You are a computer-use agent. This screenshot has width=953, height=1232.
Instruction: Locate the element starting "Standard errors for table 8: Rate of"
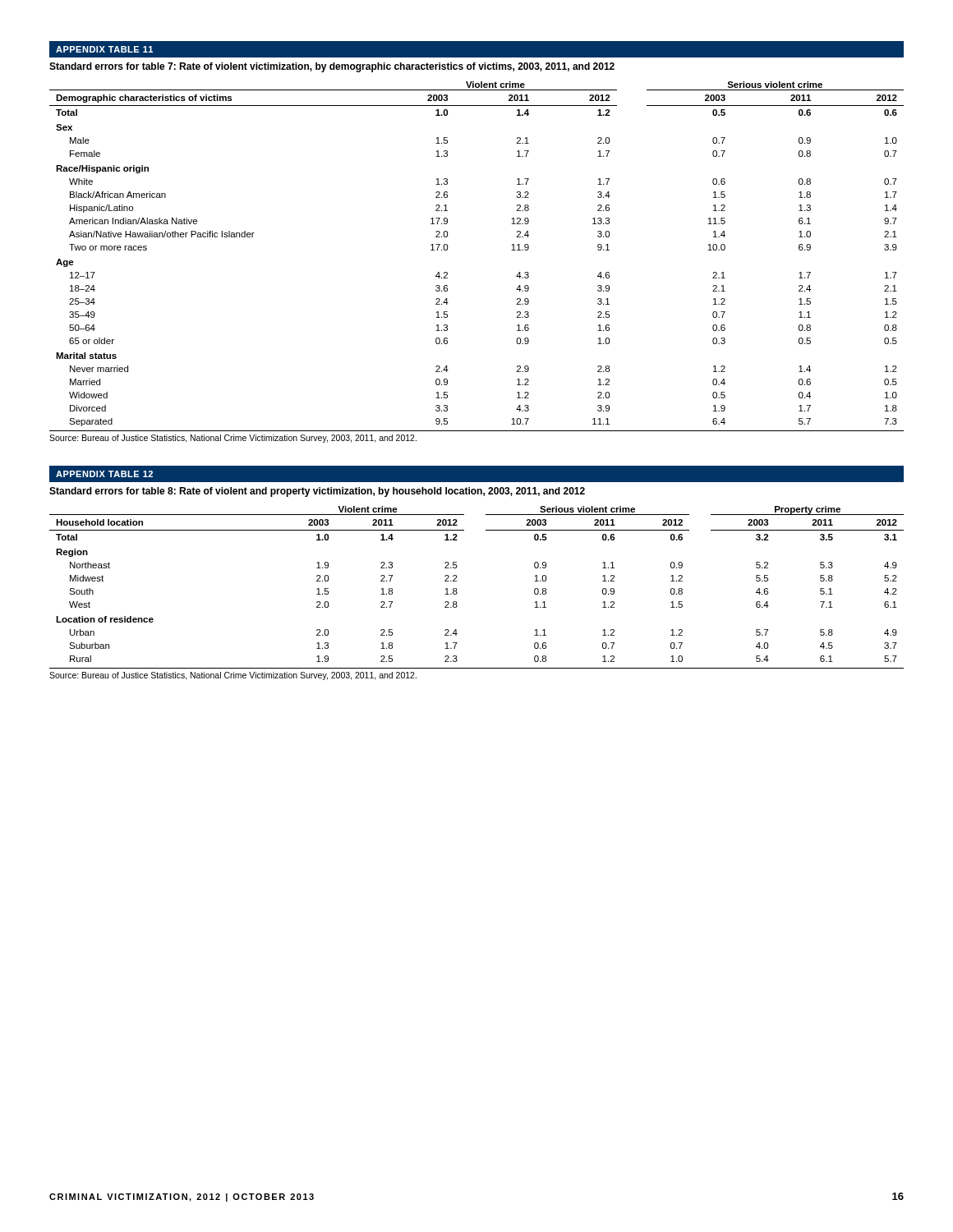click(x=476, y=491)
